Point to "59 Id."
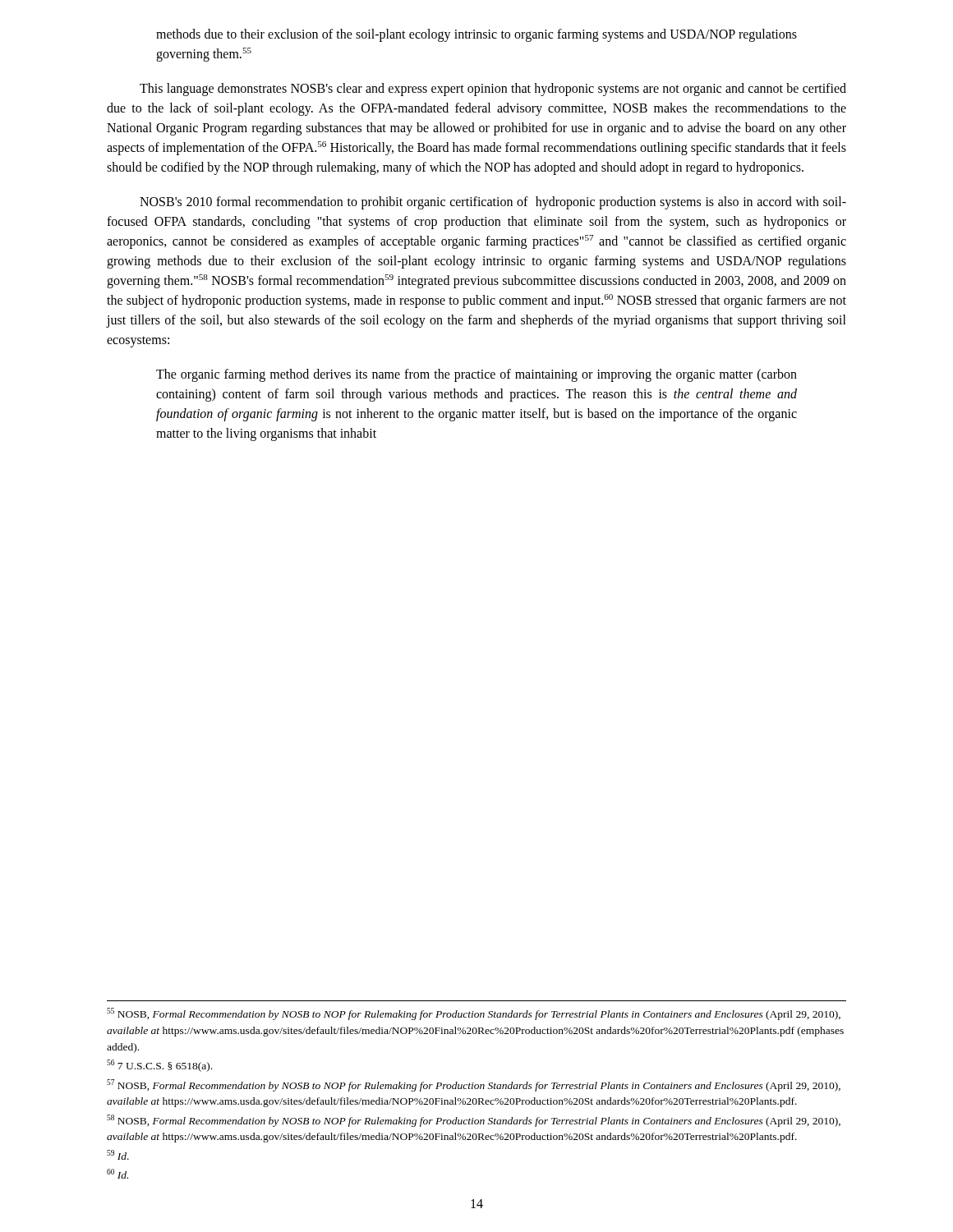Viewport: 953px width, 1232px height. point(118,1155)
